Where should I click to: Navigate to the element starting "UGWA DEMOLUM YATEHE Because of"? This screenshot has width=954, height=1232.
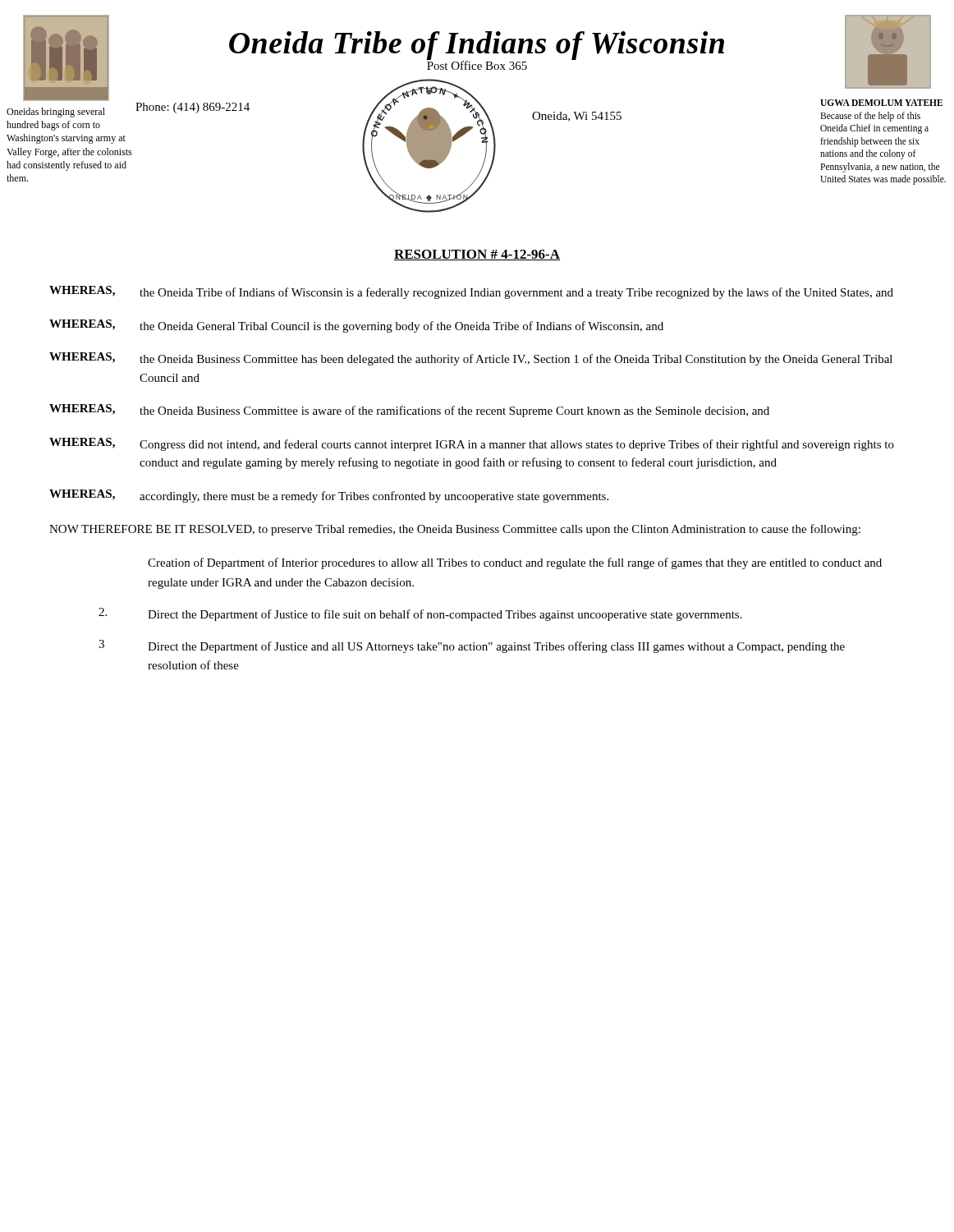pos(883,141)
